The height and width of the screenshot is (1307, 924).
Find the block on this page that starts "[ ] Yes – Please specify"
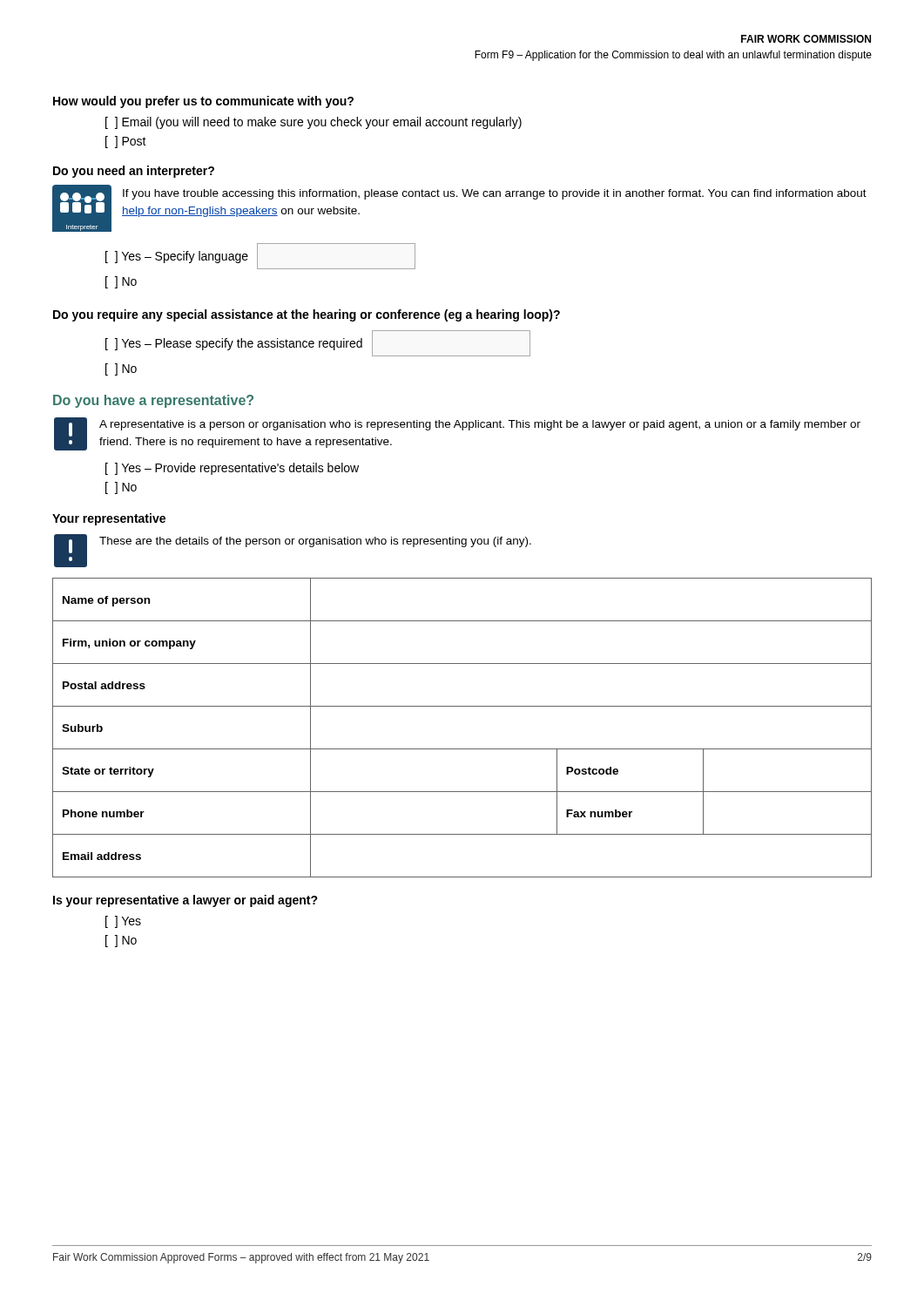click(x=317, y=343)
